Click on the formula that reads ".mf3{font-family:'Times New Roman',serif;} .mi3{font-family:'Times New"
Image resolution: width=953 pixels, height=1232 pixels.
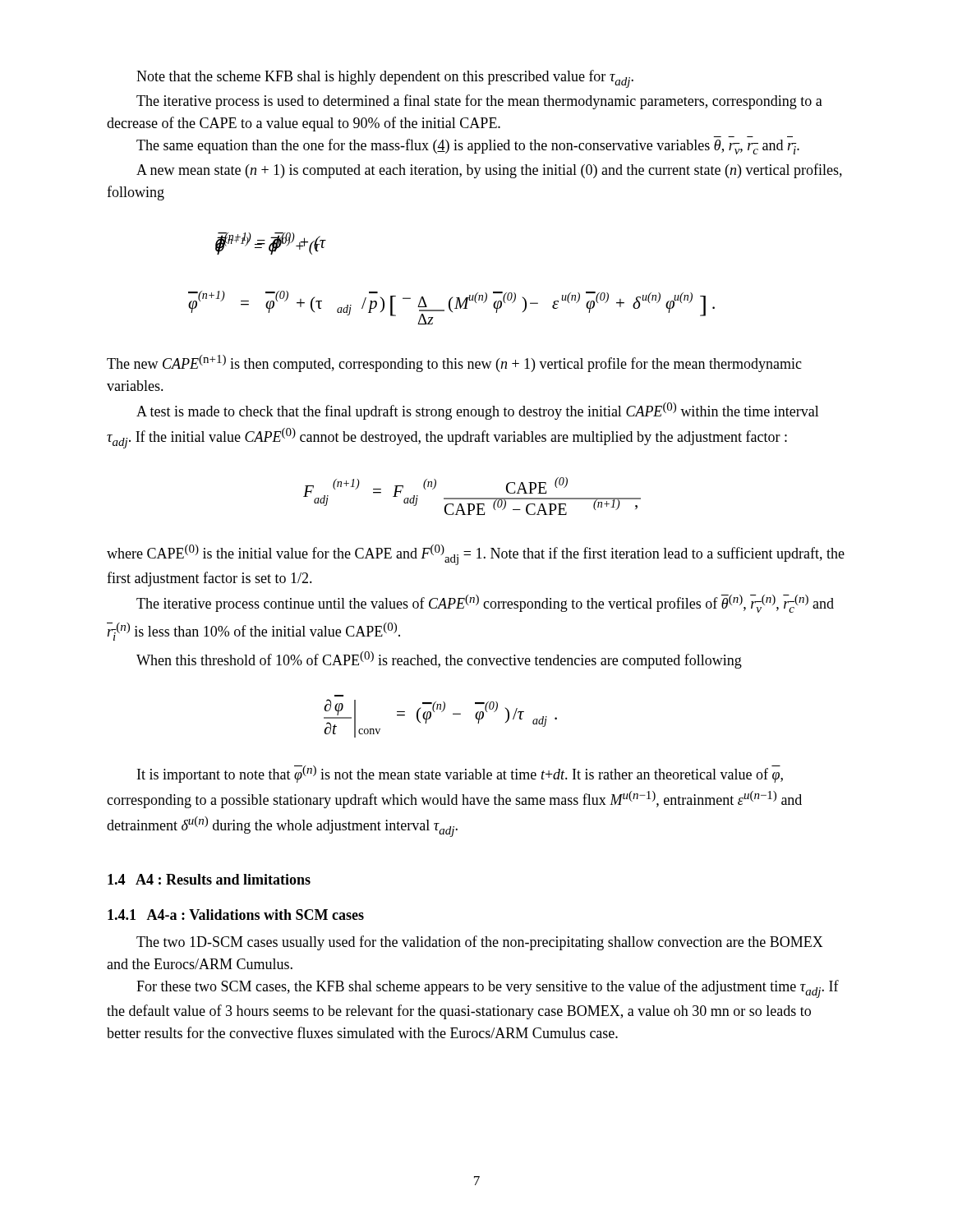click(476, 716)
